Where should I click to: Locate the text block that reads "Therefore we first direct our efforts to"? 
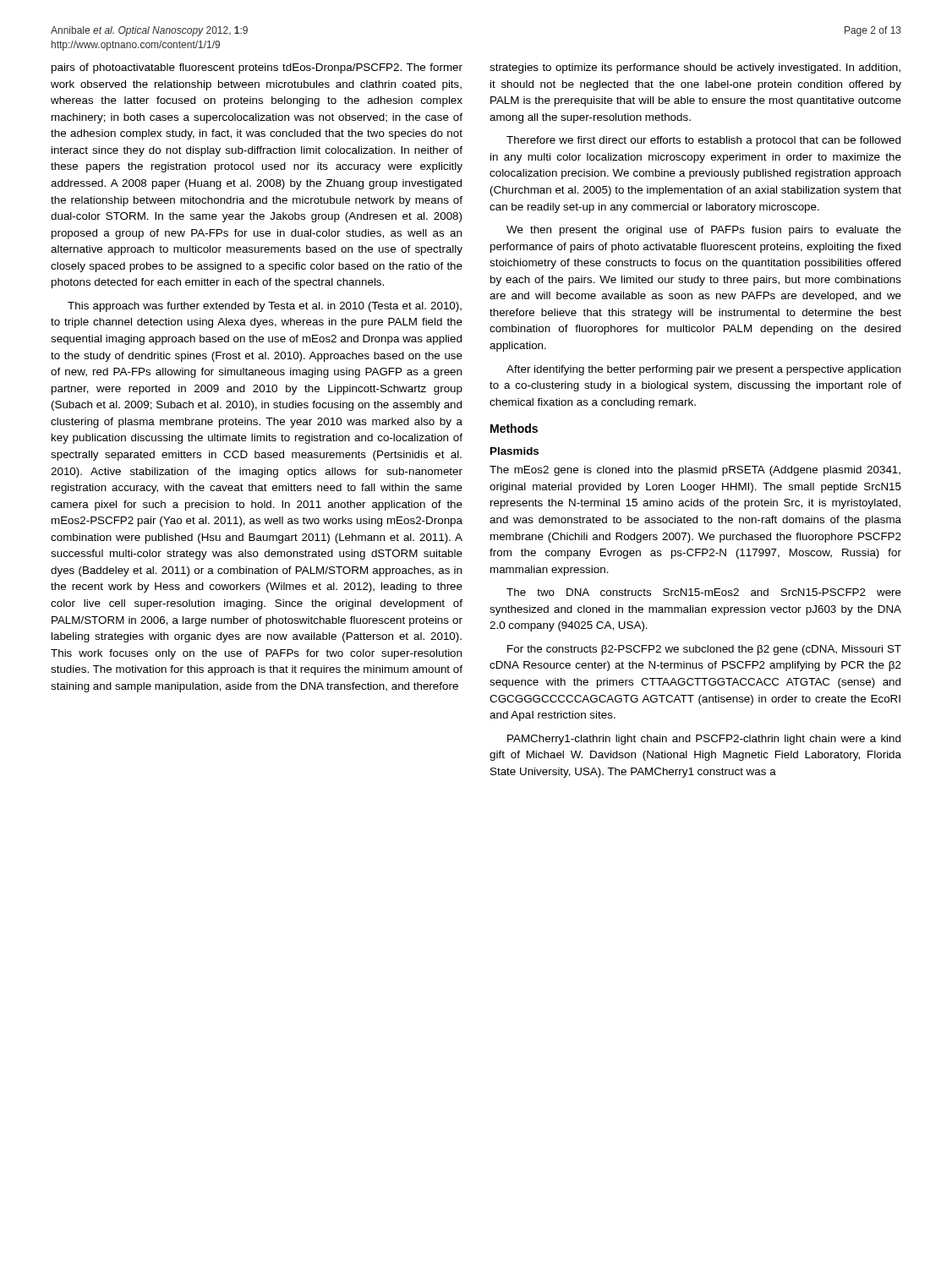(x=695, y=173)
